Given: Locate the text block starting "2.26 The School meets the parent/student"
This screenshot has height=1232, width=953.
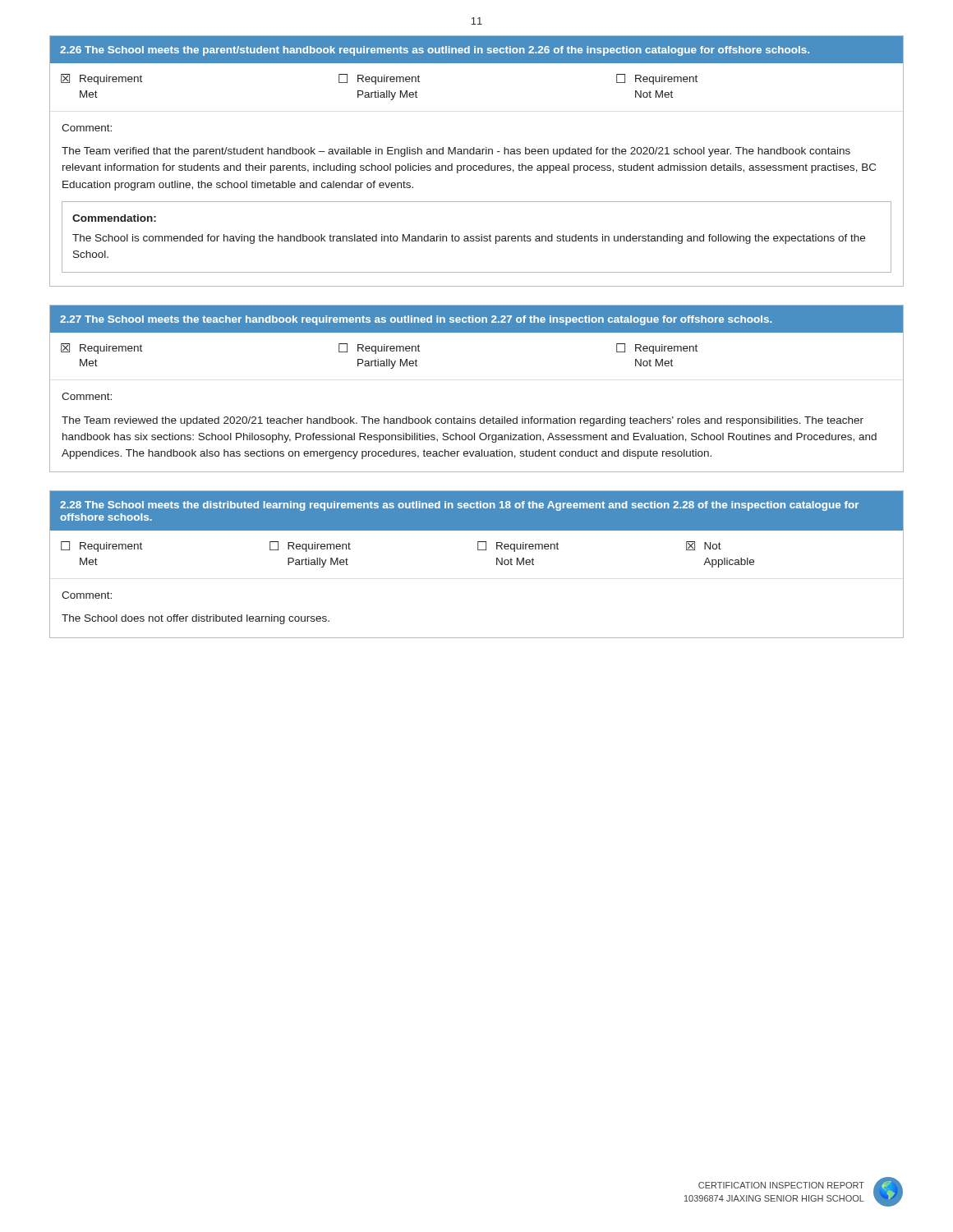Looking at the screenshot, I should pyautogui.click(x=476, y=161).
